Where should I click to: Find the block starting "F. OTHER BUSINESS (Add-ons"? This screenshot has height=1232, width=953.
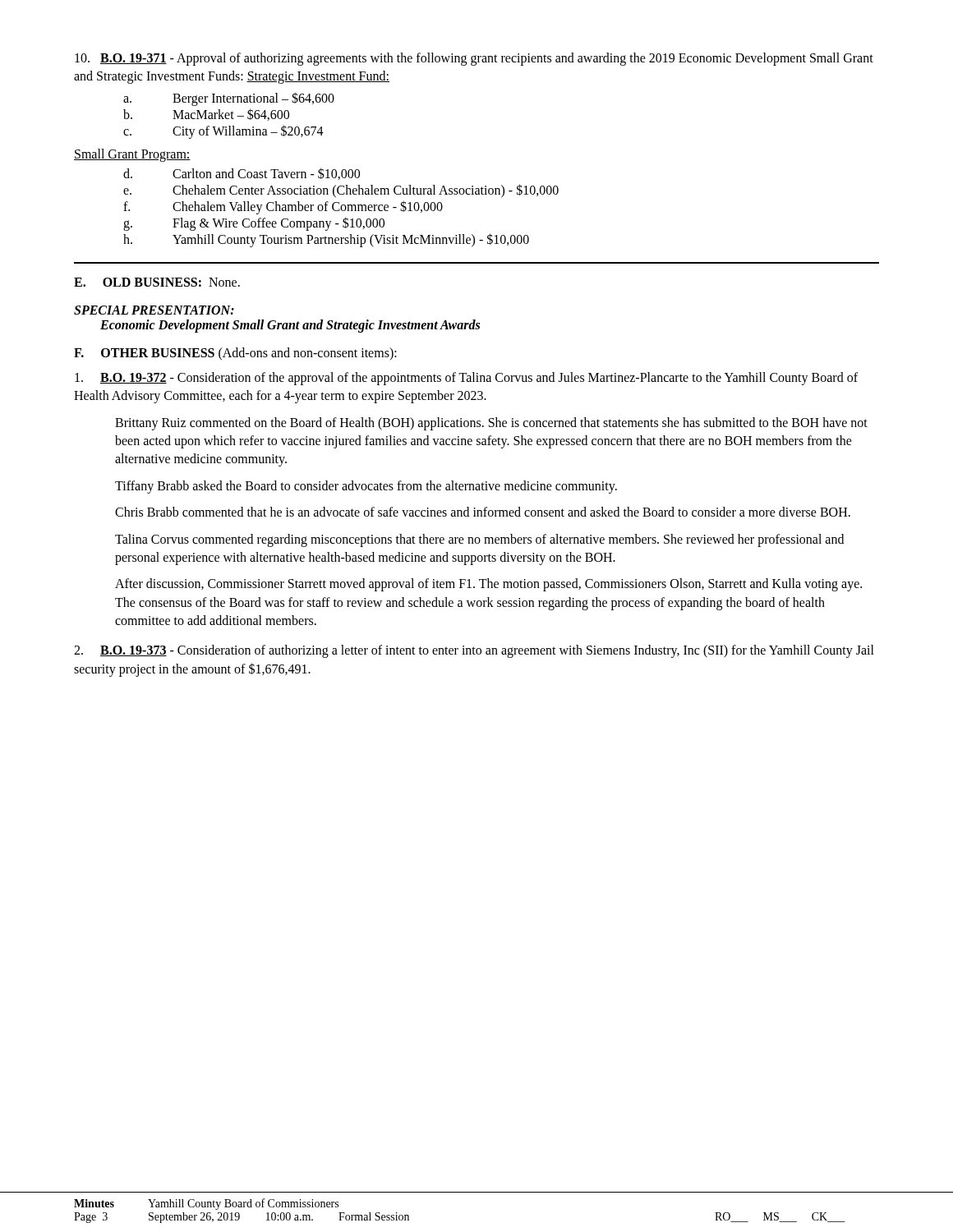coord(236,353)
